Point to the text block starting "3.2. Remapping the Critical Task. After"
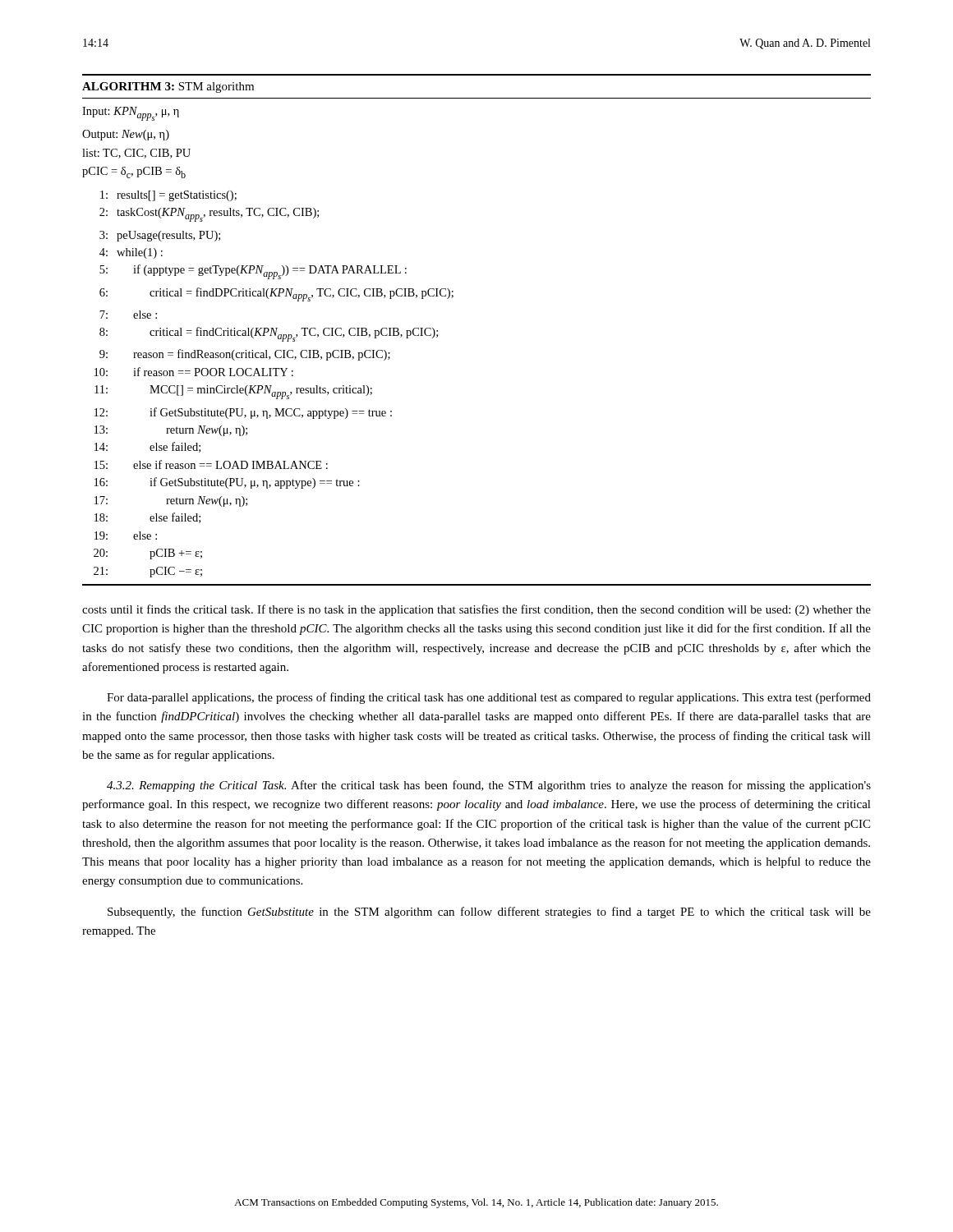Viewport: 953px width, 1232px height. coord(476,833)
